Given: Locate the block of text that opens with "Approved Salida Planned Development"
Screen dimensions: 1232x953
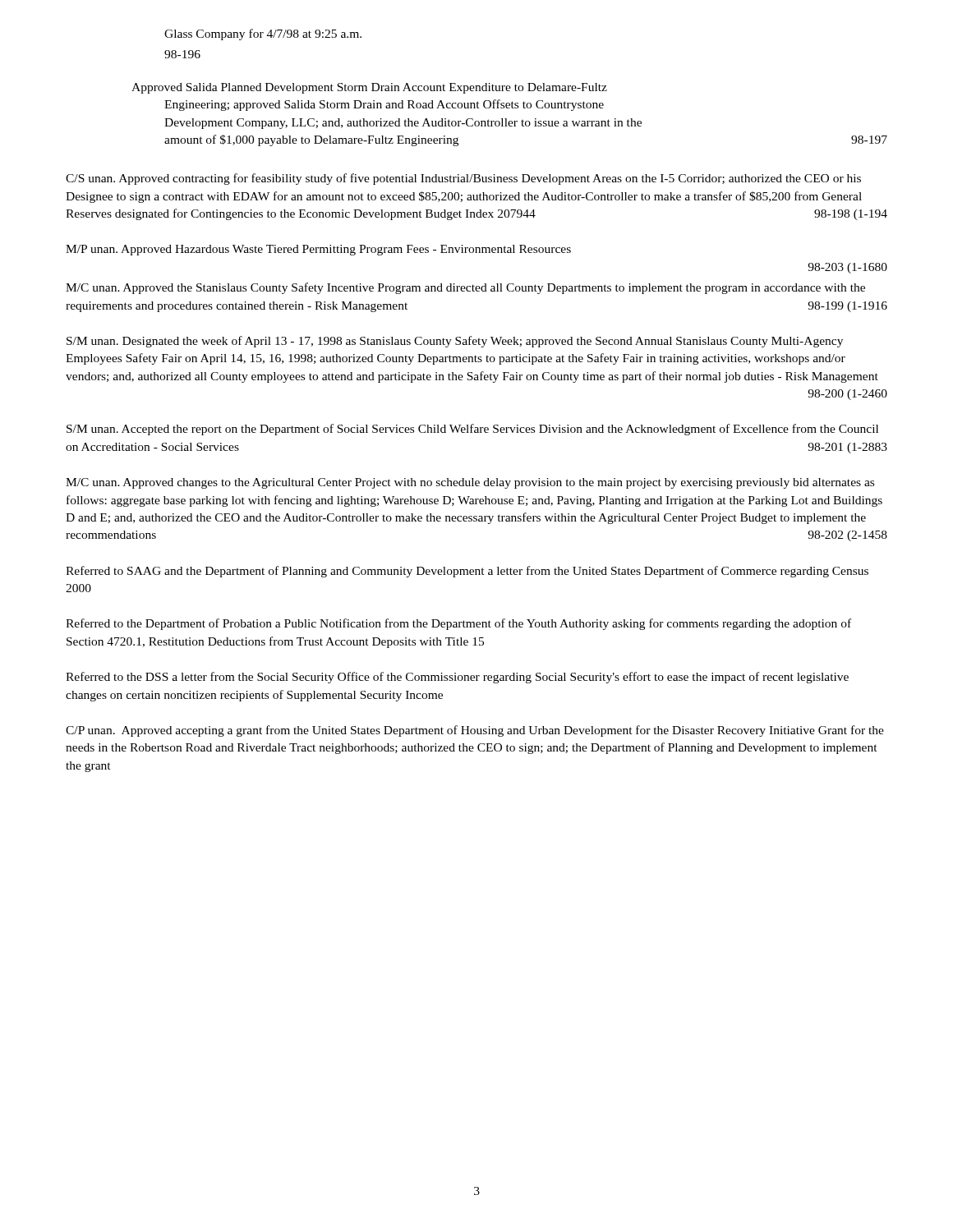Looking at the screenshot, I should tap(509, 113).
